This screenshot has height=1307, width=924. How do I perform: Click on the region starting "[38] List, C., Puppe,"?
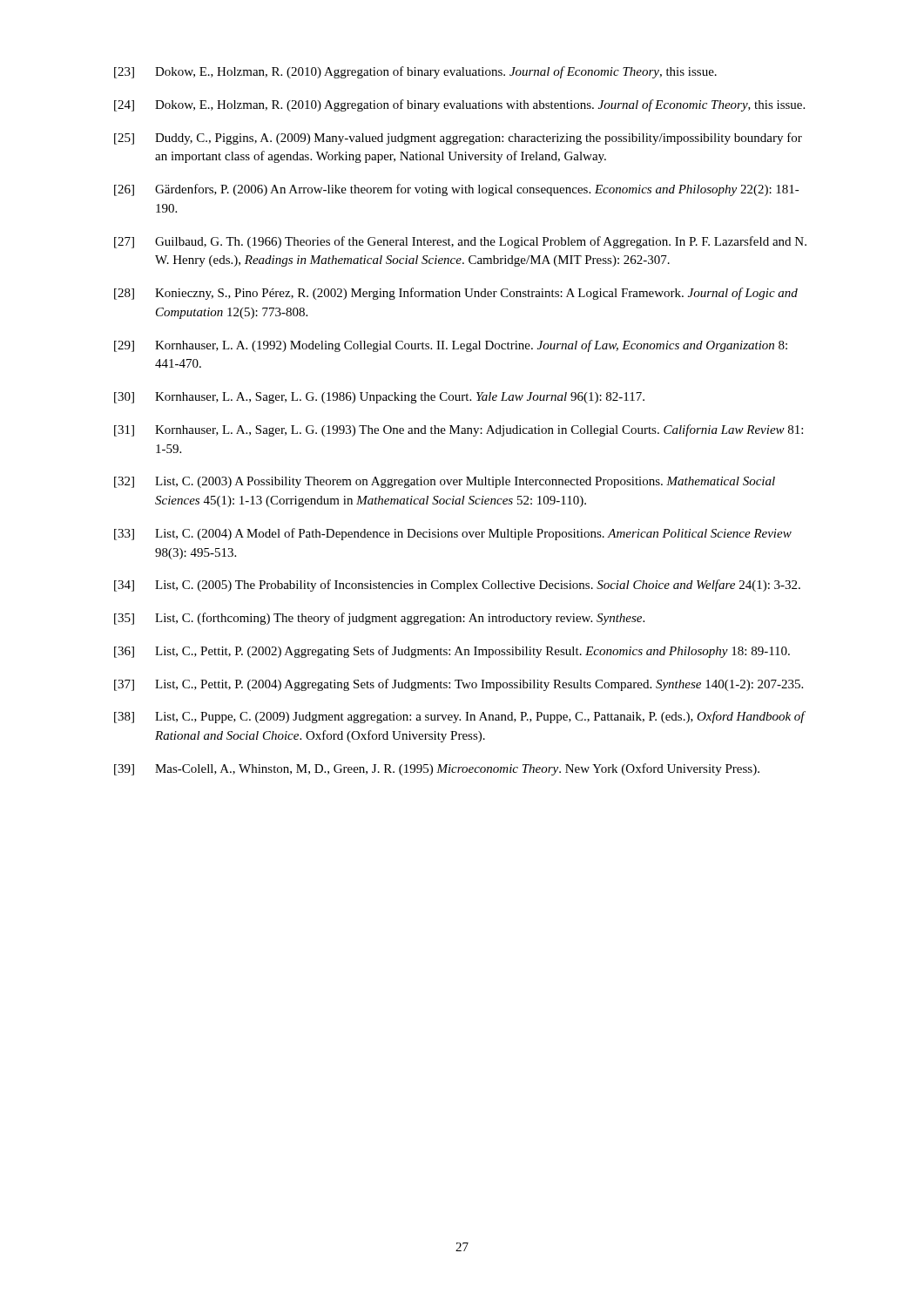[x=462, y=727]
